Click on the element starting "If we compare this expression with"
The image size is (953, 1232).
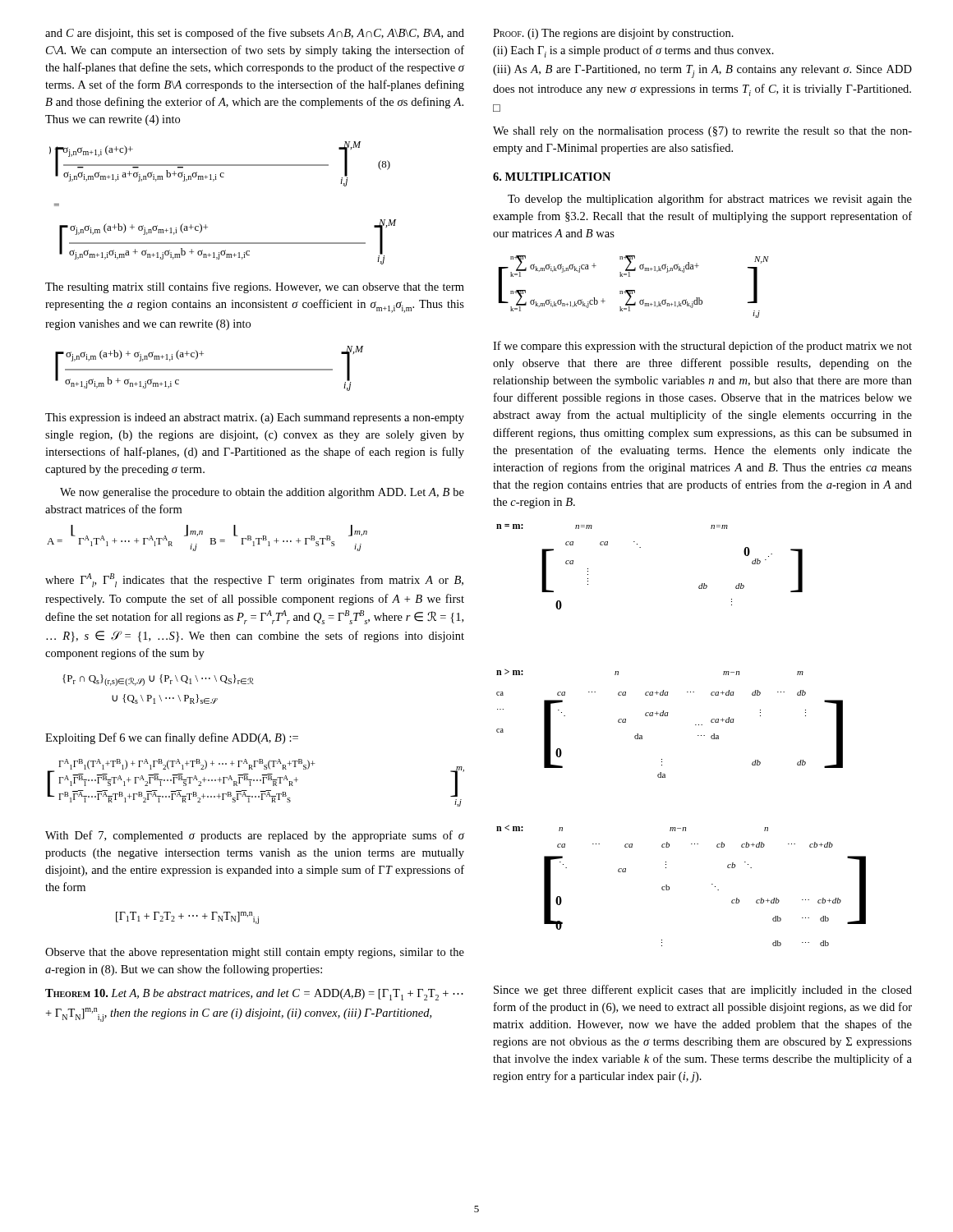coord(702,424)
